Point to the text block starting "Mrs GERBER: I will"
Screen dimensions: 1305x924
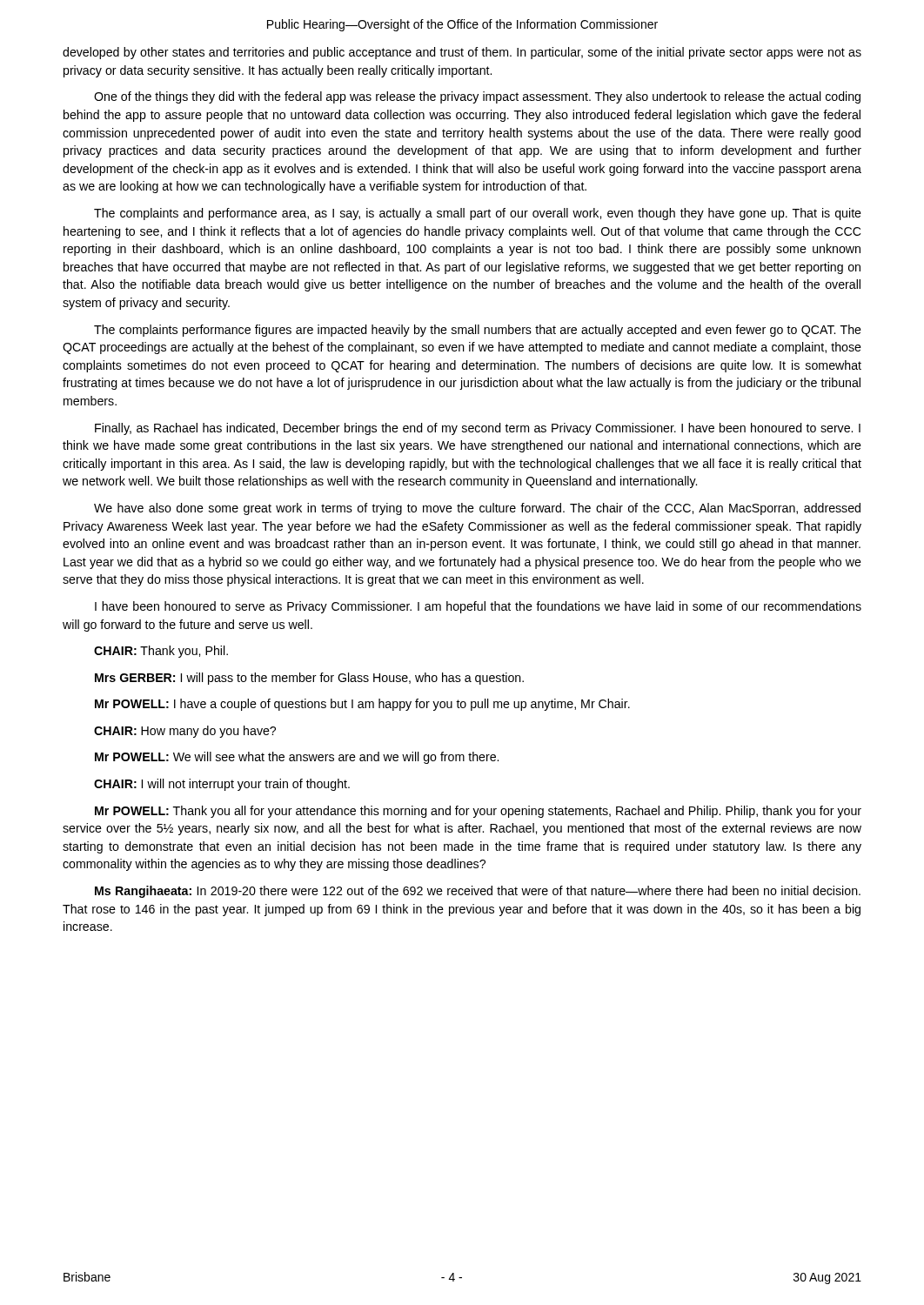pyautogui.click(x=309, y=677)
